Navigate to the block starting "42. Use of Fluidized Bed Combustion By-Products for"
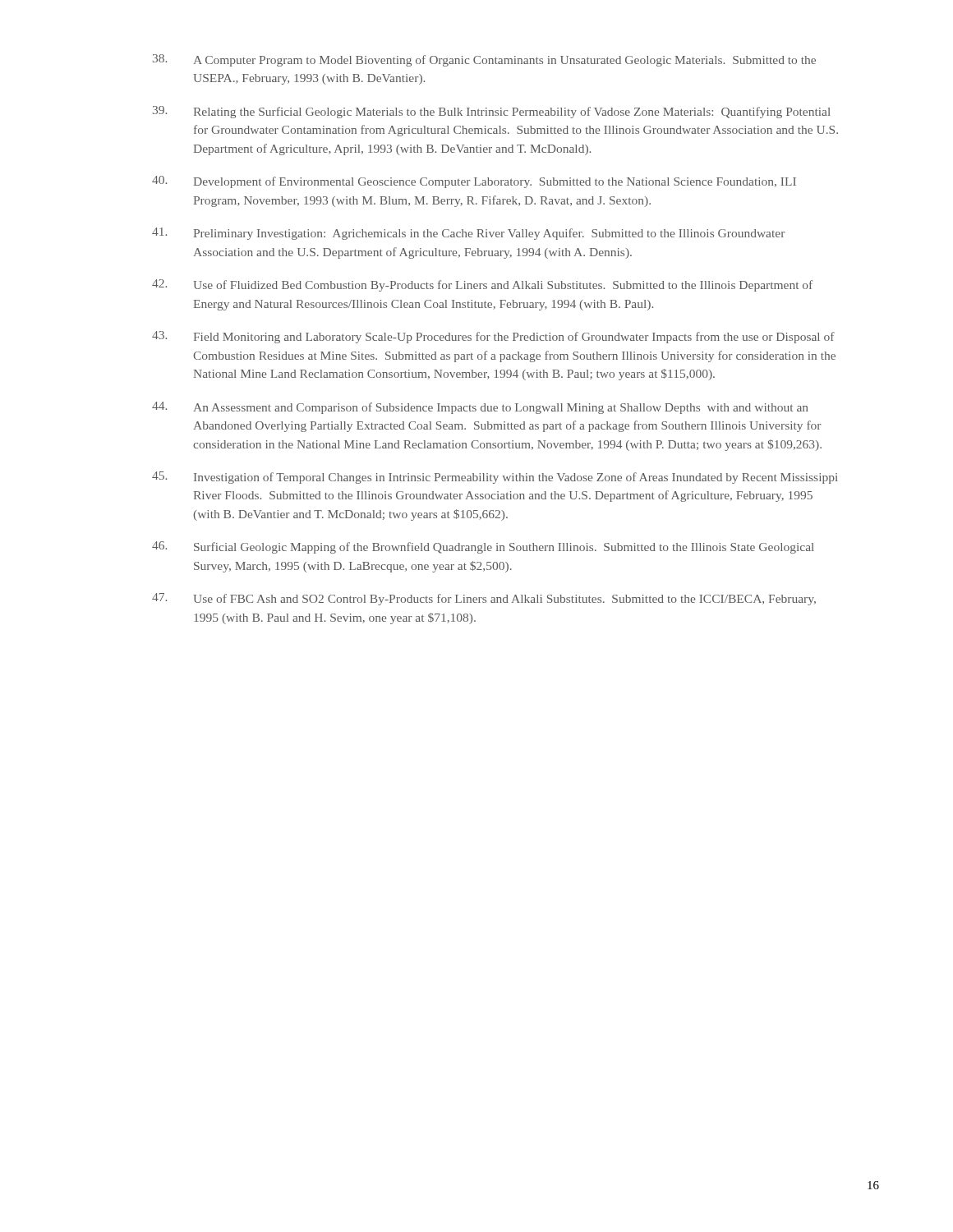Image resolution: width=953 pixels, height=1232 pixels. point(497,295)
